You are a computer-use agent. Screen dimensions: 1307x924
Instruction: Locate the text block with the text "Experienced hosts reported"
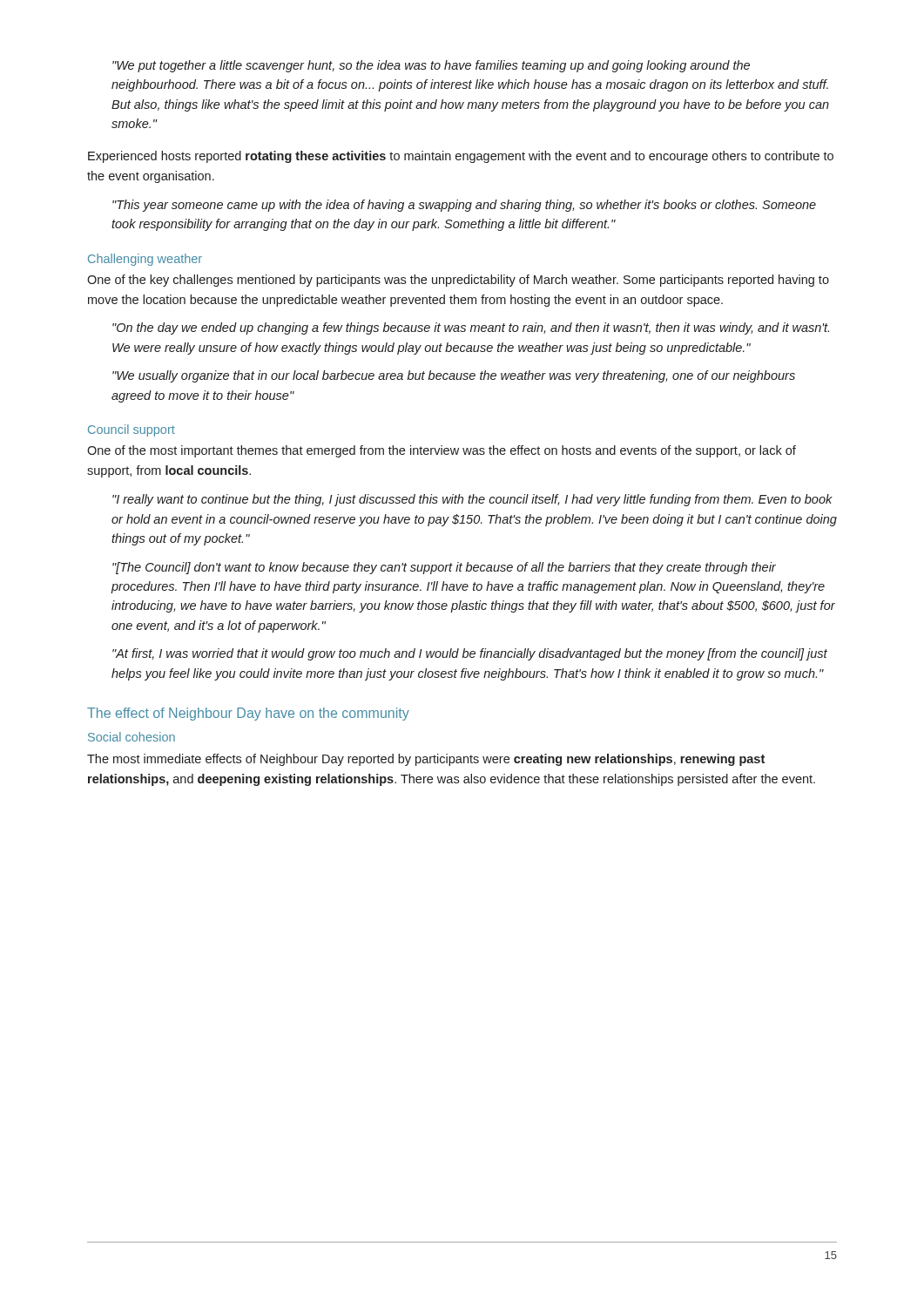[x=461, y=166]
